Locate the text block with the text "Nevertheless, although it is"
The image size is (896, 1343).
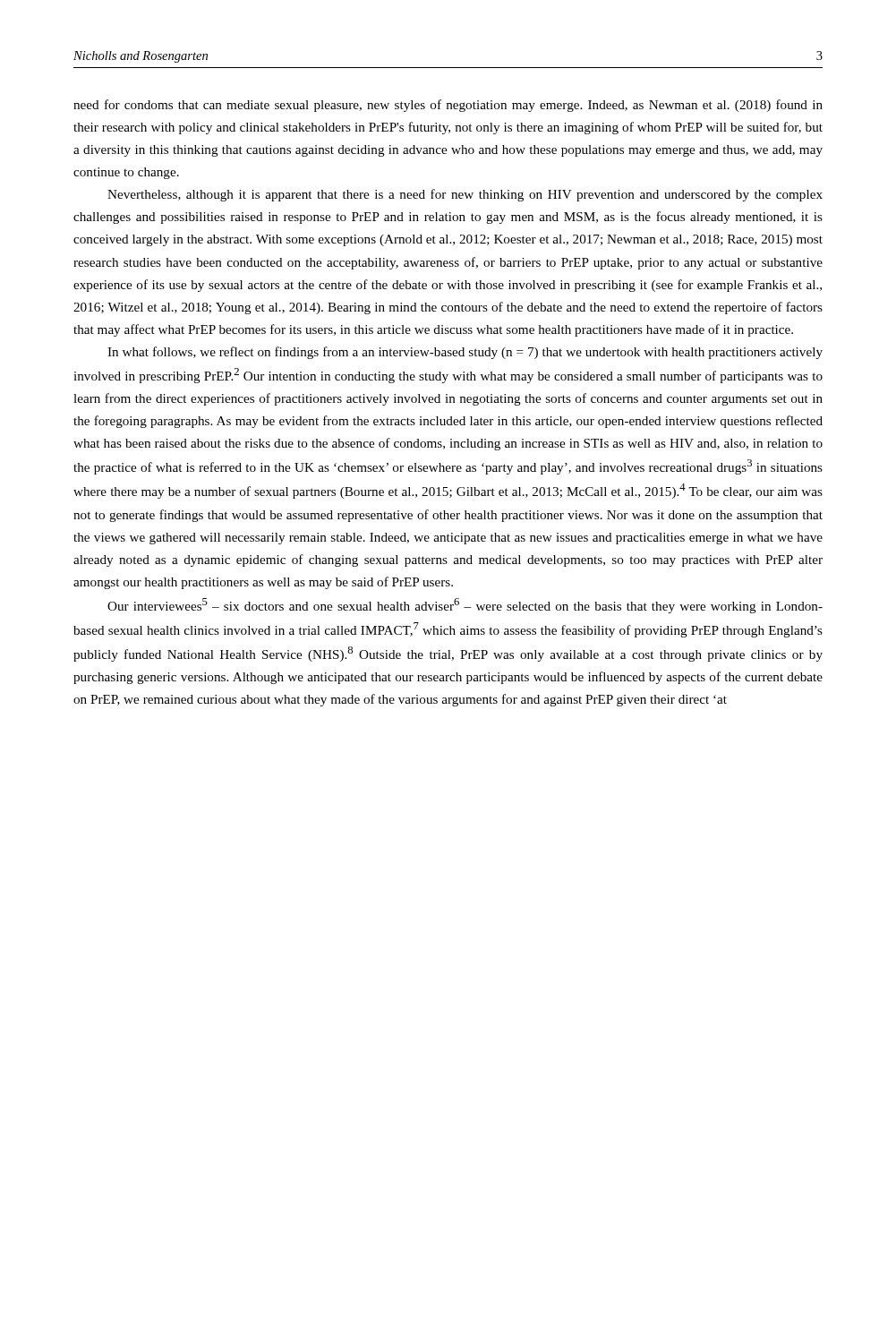448,261
